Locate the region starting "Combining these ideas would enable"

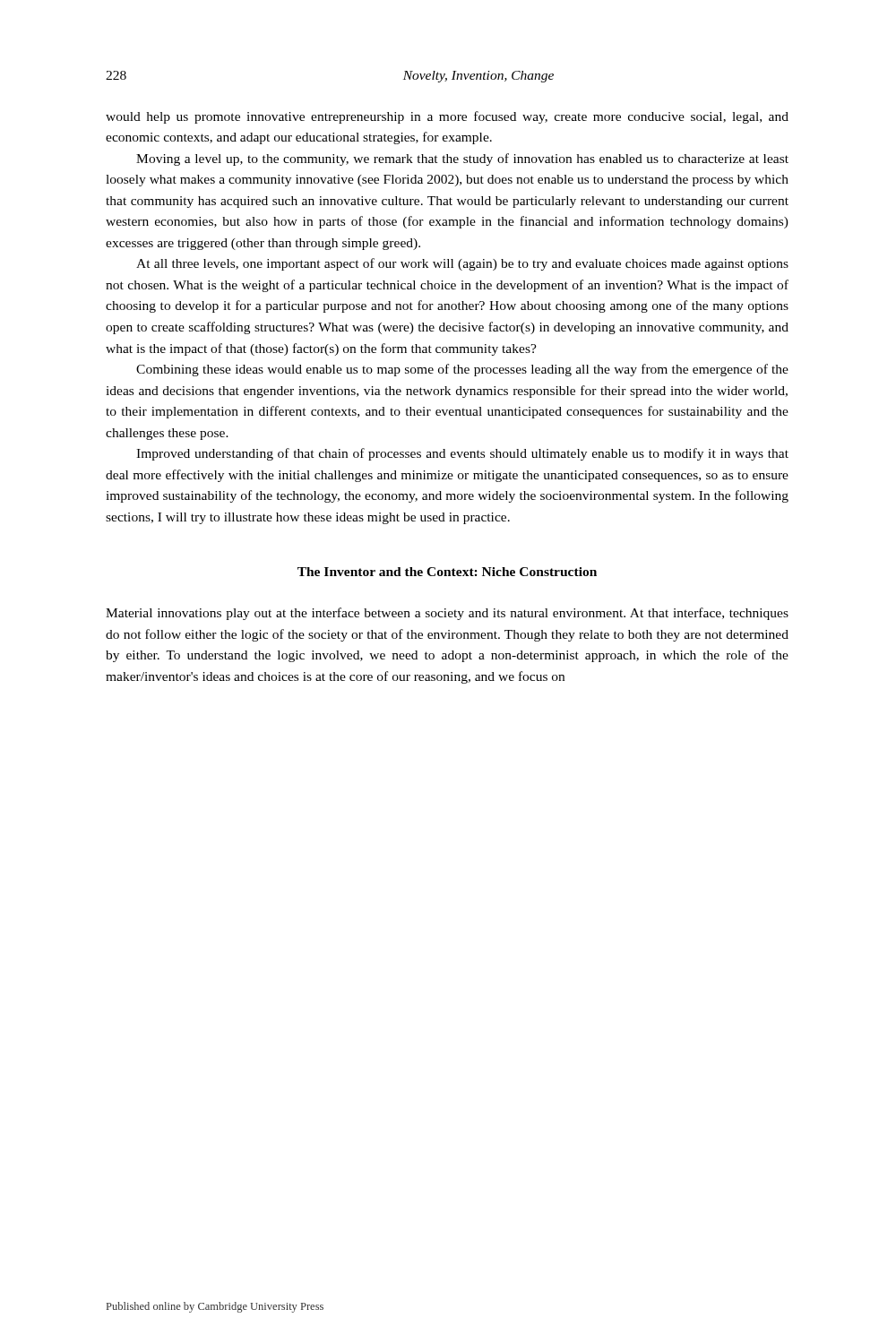[447, 400]
